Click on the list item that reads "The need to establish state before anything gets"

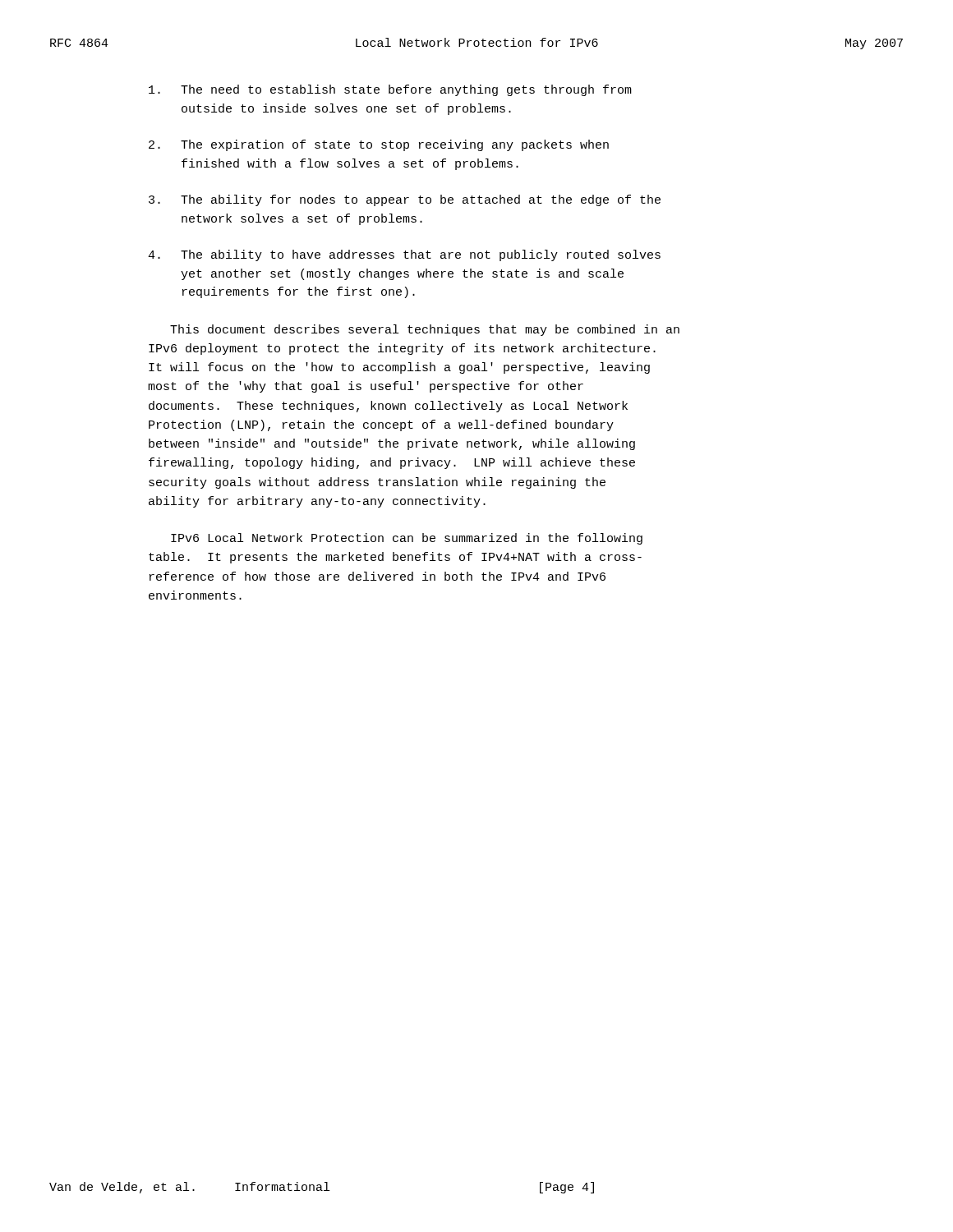pyautogui.click(x=509, y=101)
